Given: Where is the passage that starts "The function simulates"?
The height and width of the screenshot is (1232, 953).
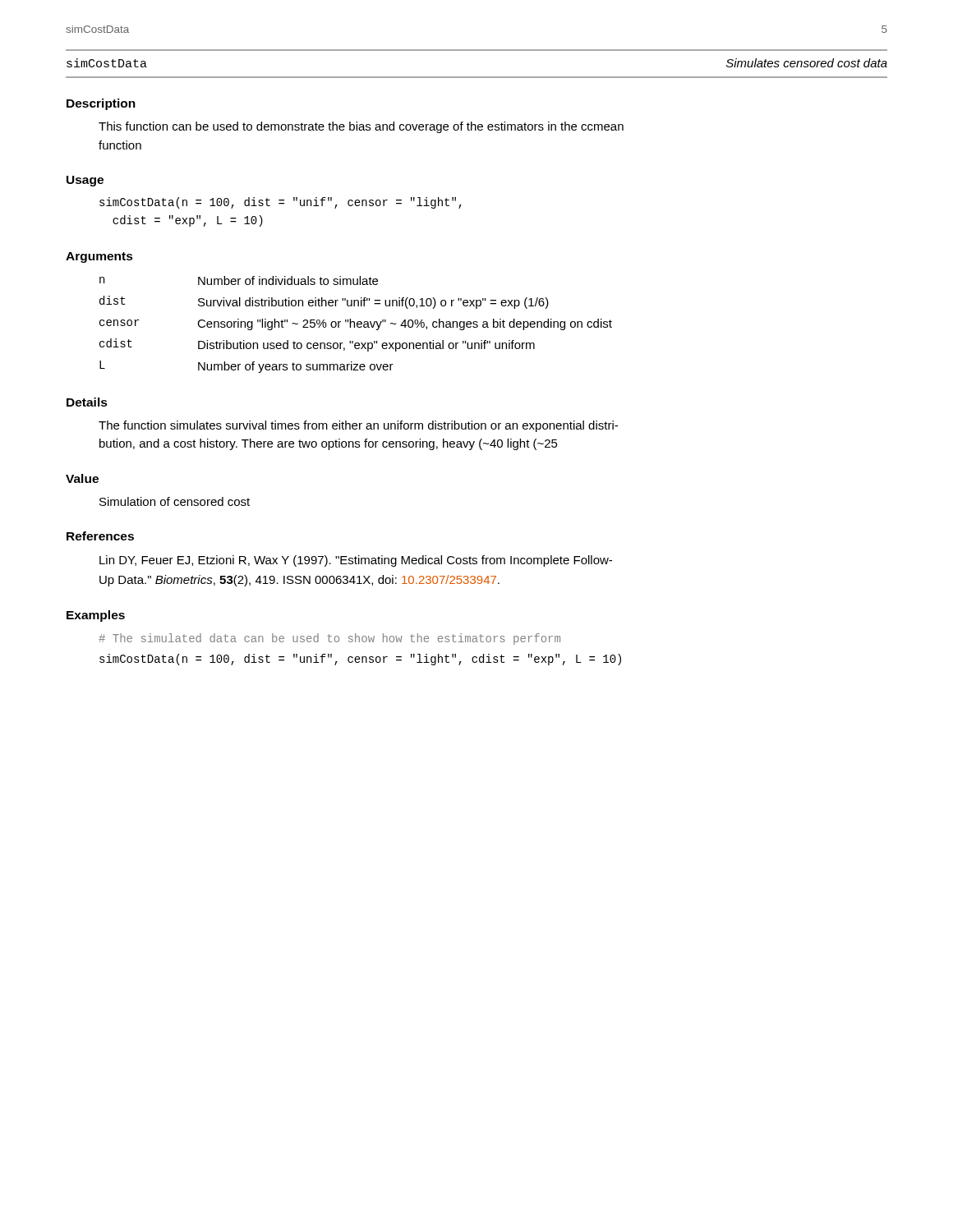Looking at the screenshot, I should pos(358,434).
